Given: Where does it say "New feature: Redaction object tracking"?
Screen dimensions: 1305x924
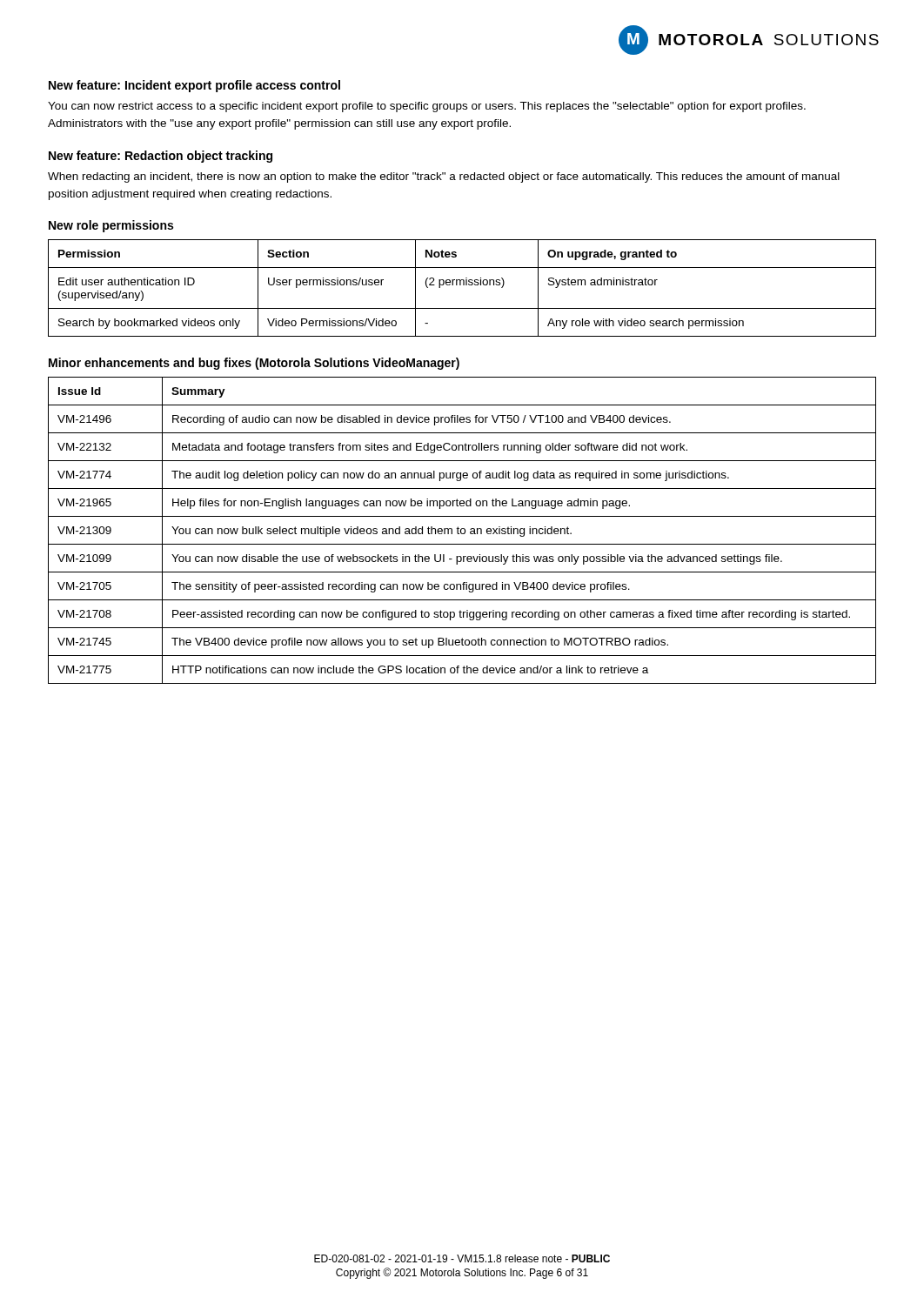Looking at the screenshot, I should click(x=161, y=155).
